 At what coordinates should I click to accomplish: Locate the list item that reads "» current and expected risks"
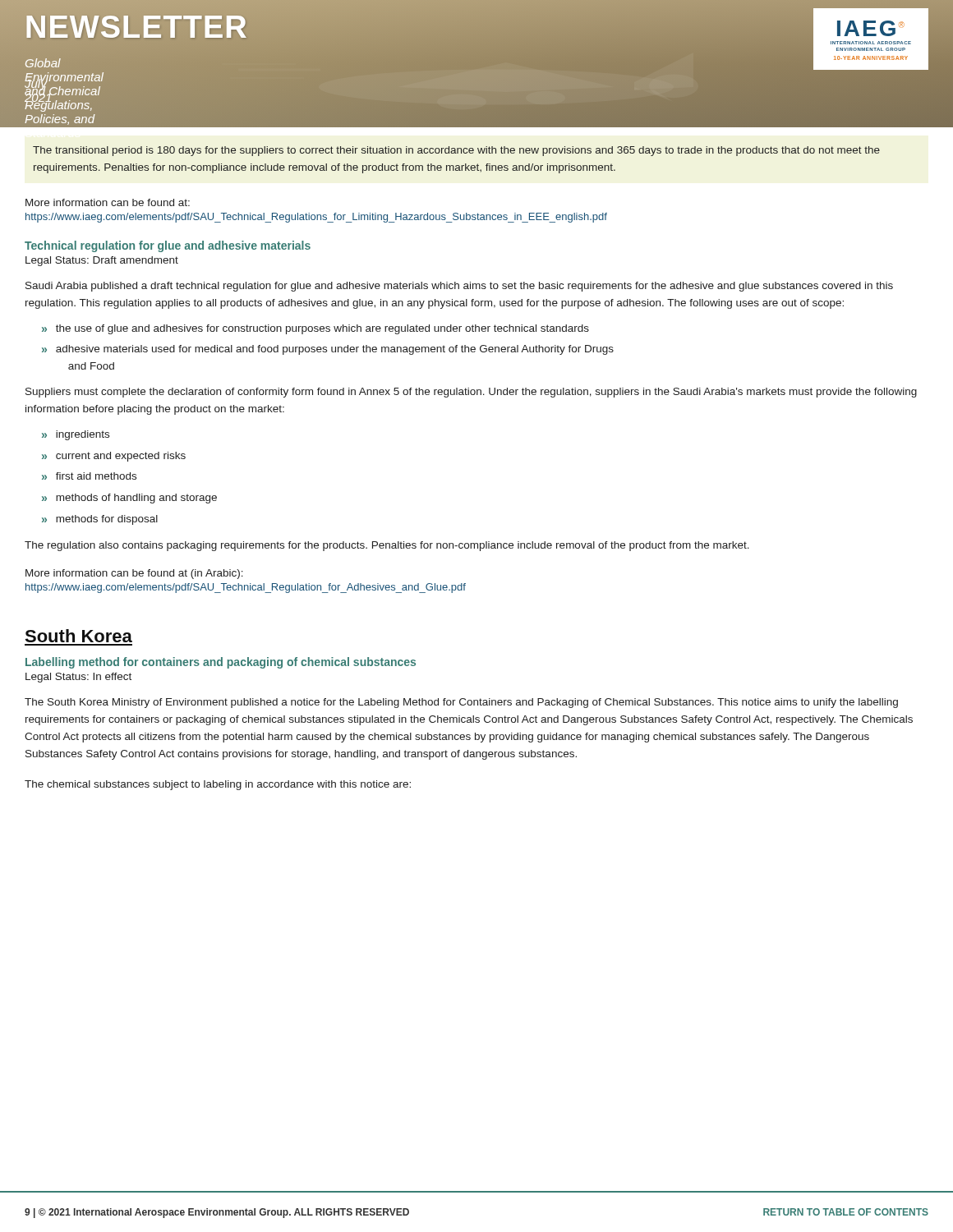coord(113,456)
